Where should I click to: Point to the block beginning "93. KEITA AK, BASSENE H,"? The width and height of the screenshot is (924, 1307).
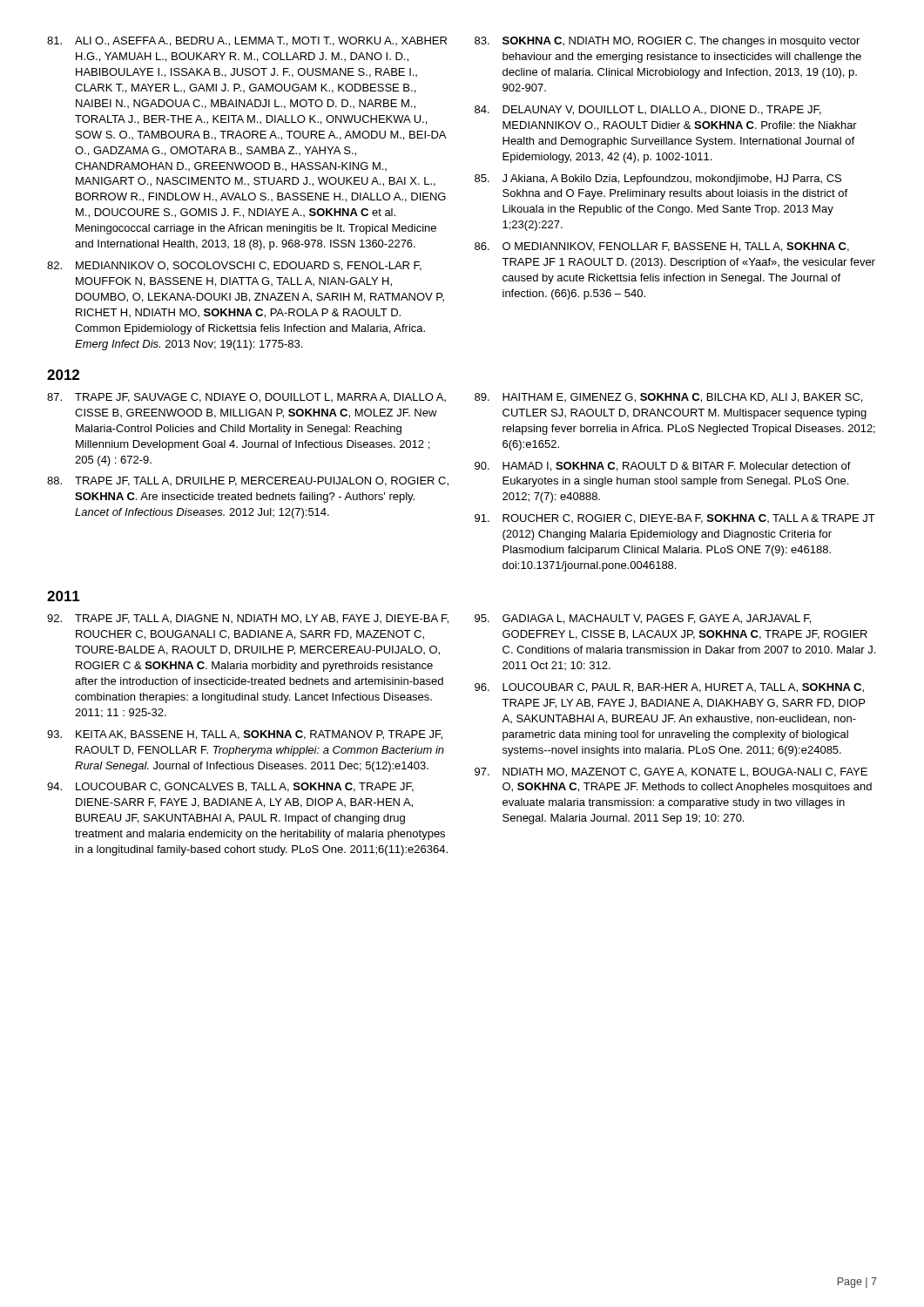pyautogui.click(x=248, y=750)
